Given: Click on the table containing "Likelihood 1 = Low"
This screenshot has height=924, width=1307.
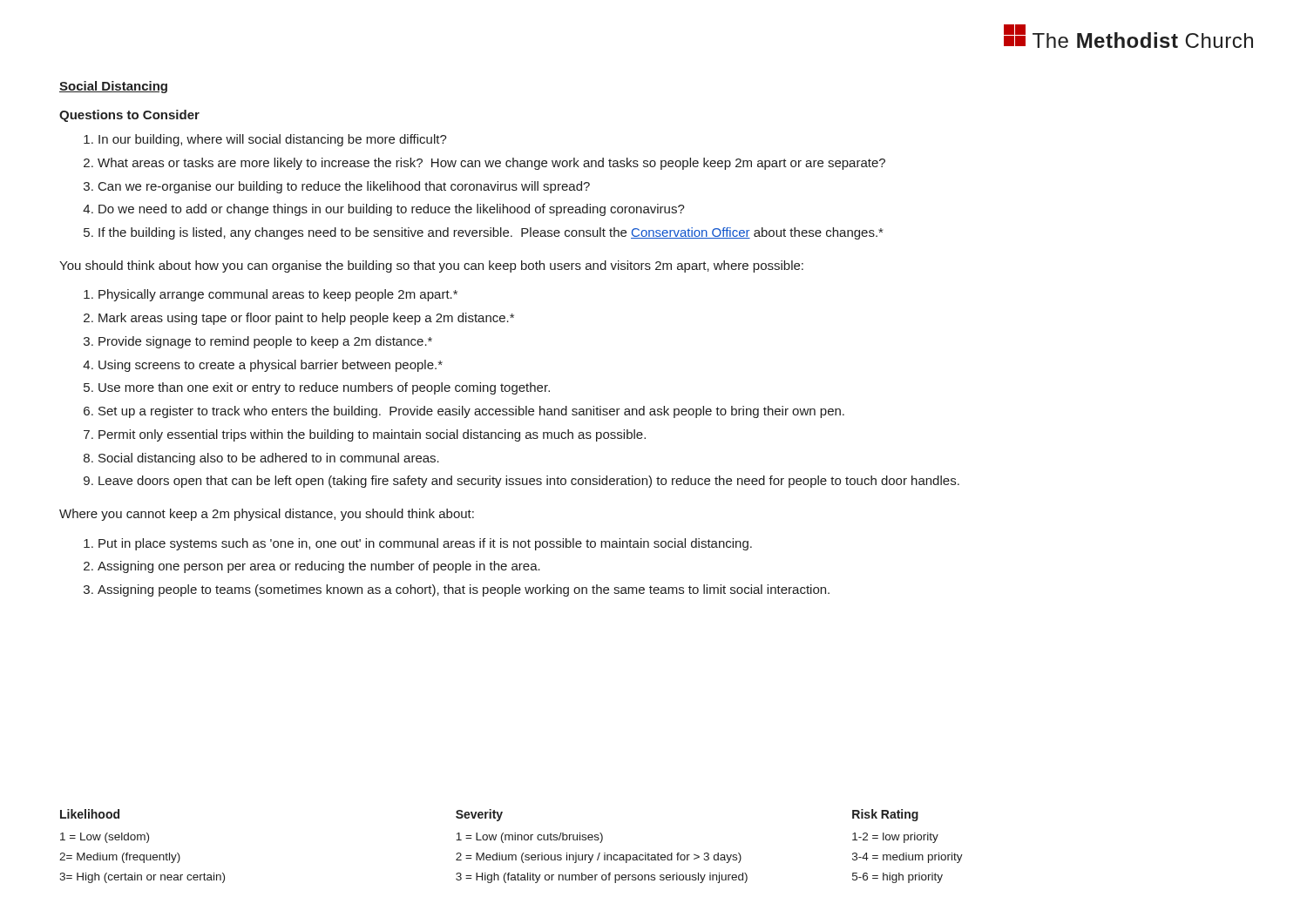Looking at the screenshot, I should 654,846.
